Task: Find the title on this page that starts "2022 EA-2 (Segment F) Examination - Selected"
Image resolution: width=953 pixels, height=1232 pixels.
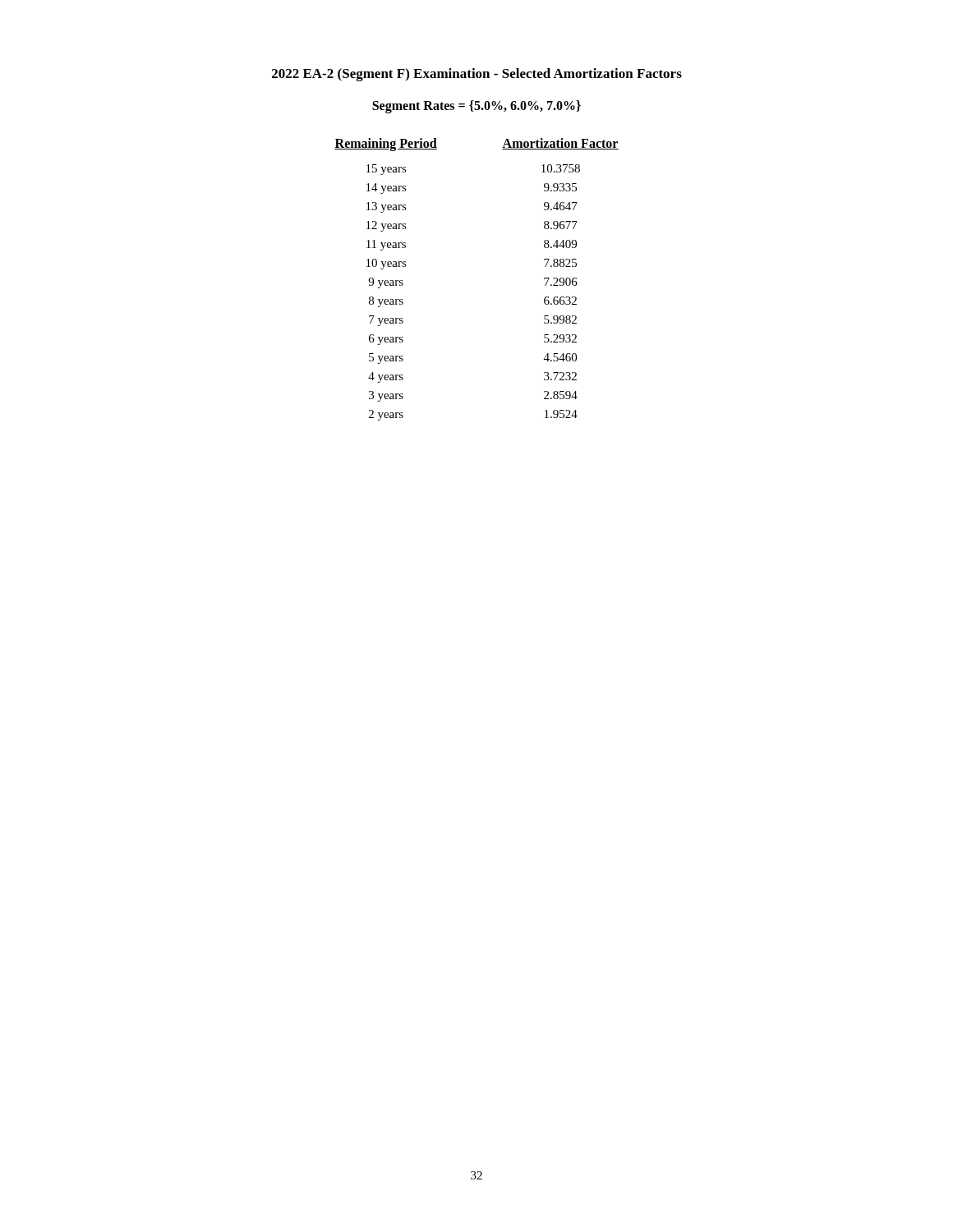Action: (x=476, y=73)
